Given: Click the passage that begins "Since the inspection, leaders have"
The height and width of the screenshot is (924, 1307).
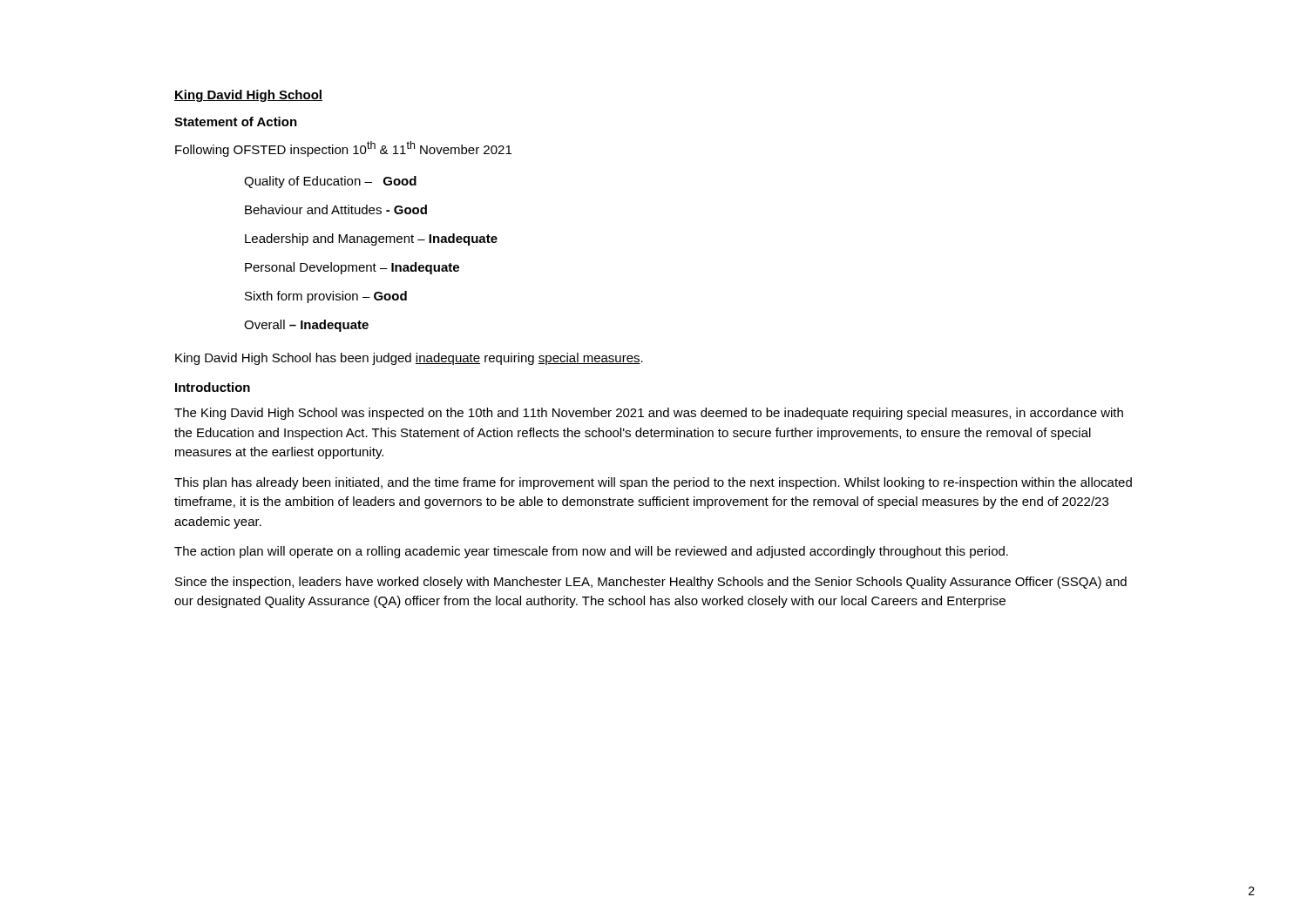Looking at the screenshot, I should coord(651,591).
